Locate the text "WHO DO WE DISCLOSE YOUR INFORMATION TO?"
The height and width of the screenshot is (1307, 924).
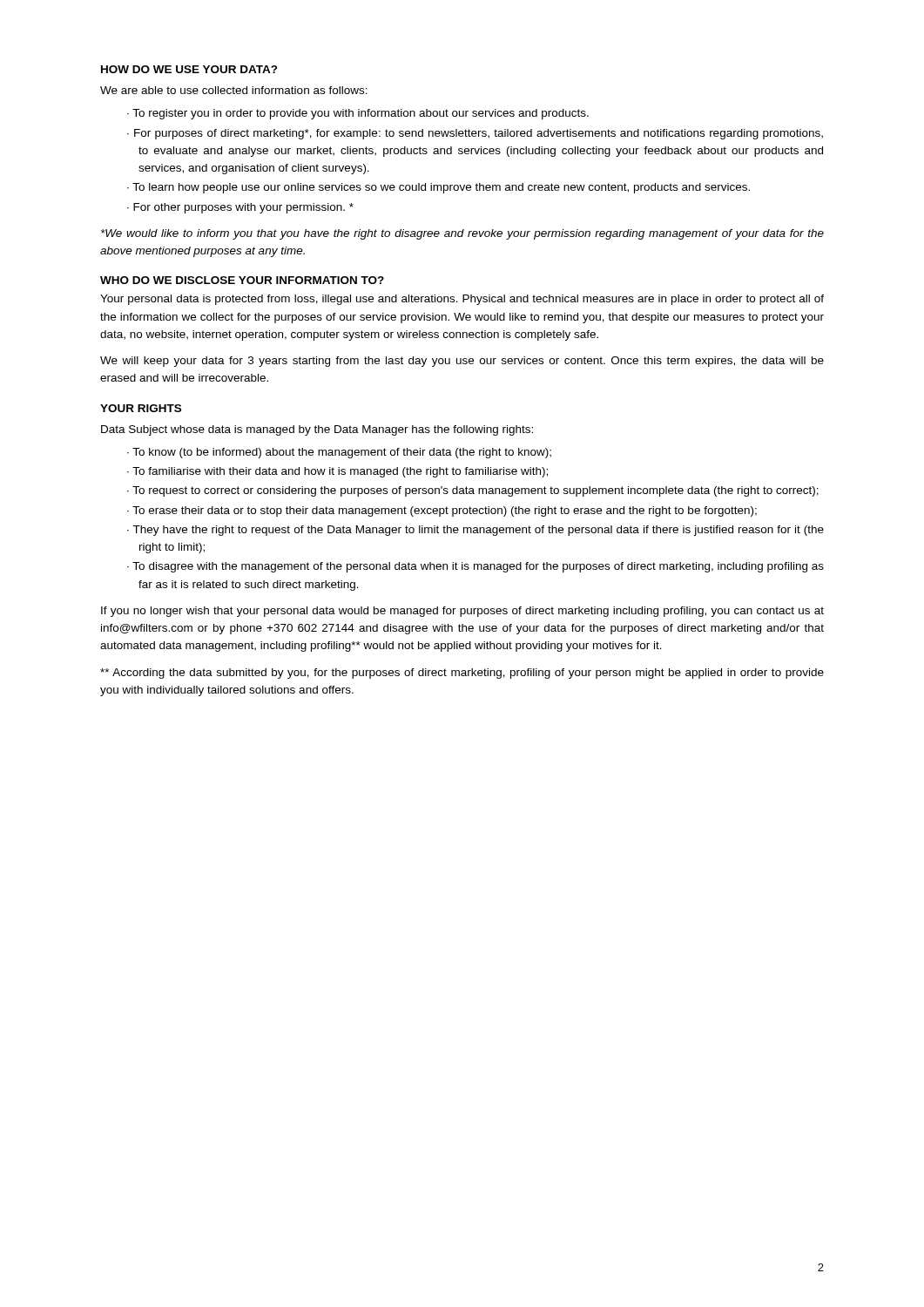242,280
